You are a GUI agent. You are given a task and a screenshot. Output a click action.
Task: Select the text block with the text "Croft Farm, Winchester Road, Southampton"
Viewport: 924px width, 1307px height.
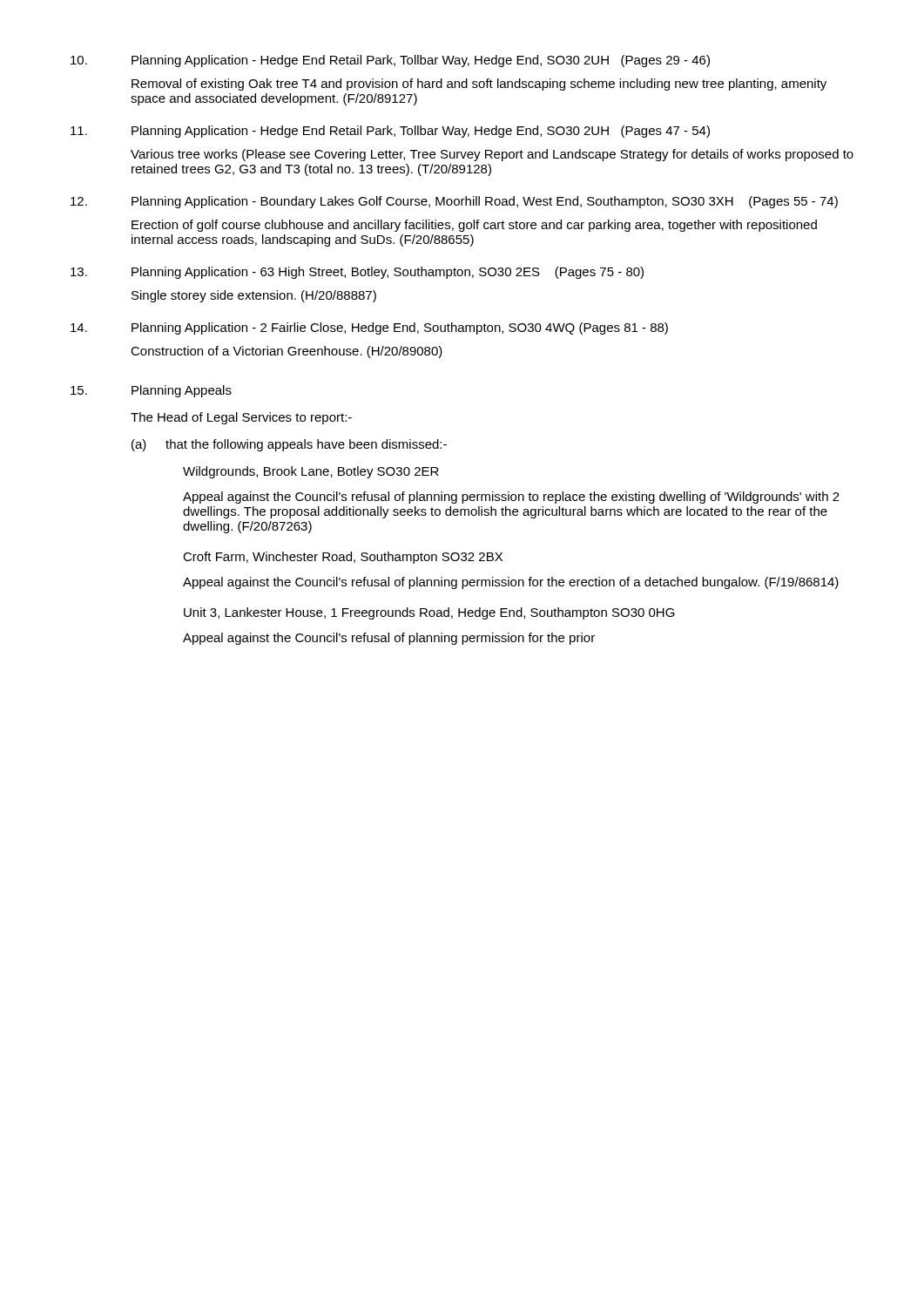343,556
